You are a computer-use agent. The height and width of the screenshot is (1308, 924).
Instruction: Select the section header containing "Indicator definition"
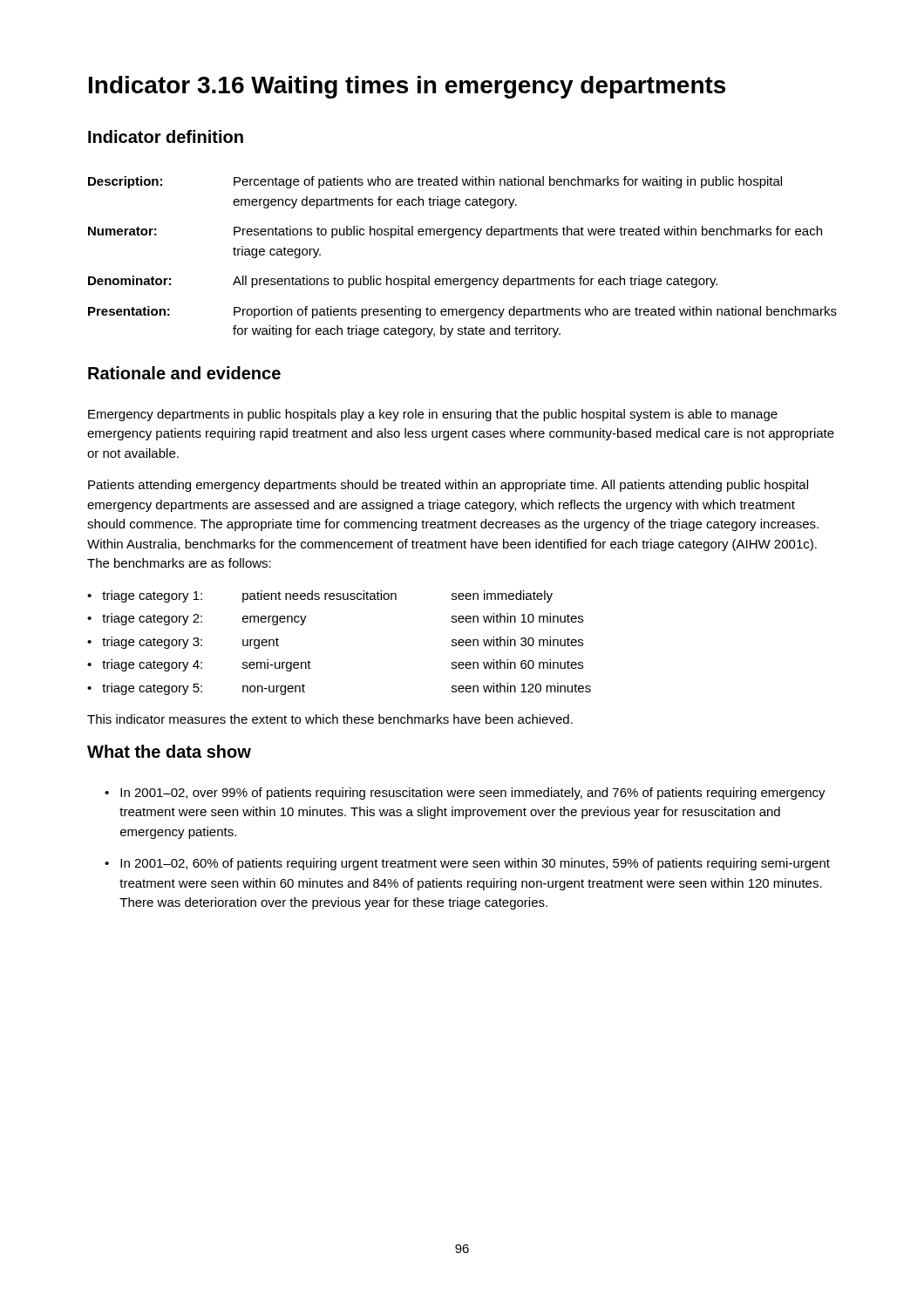point(166,136)
